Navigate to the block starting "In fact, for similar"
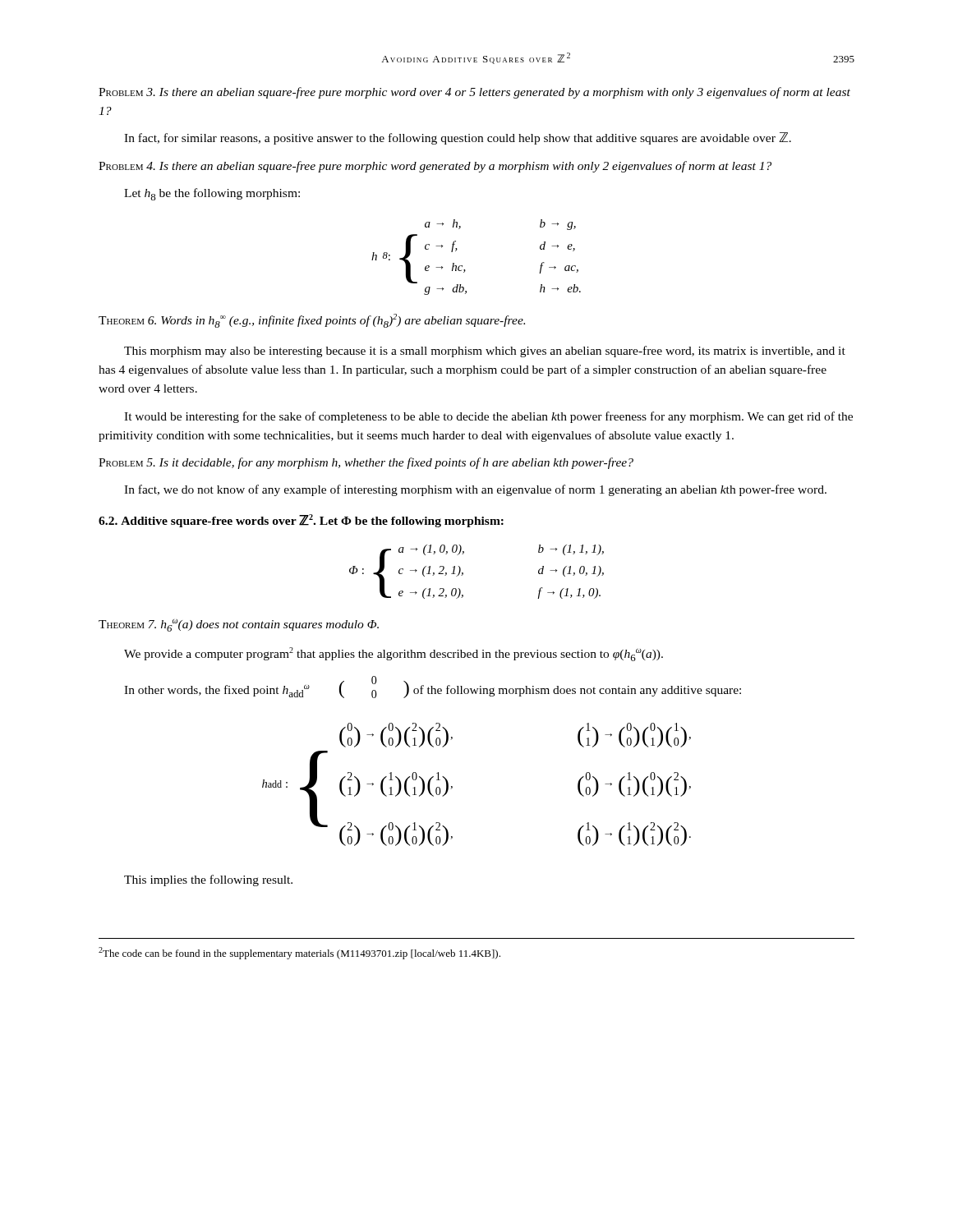This screenshot has height=1232, width=953. click(x=458, y=138)
